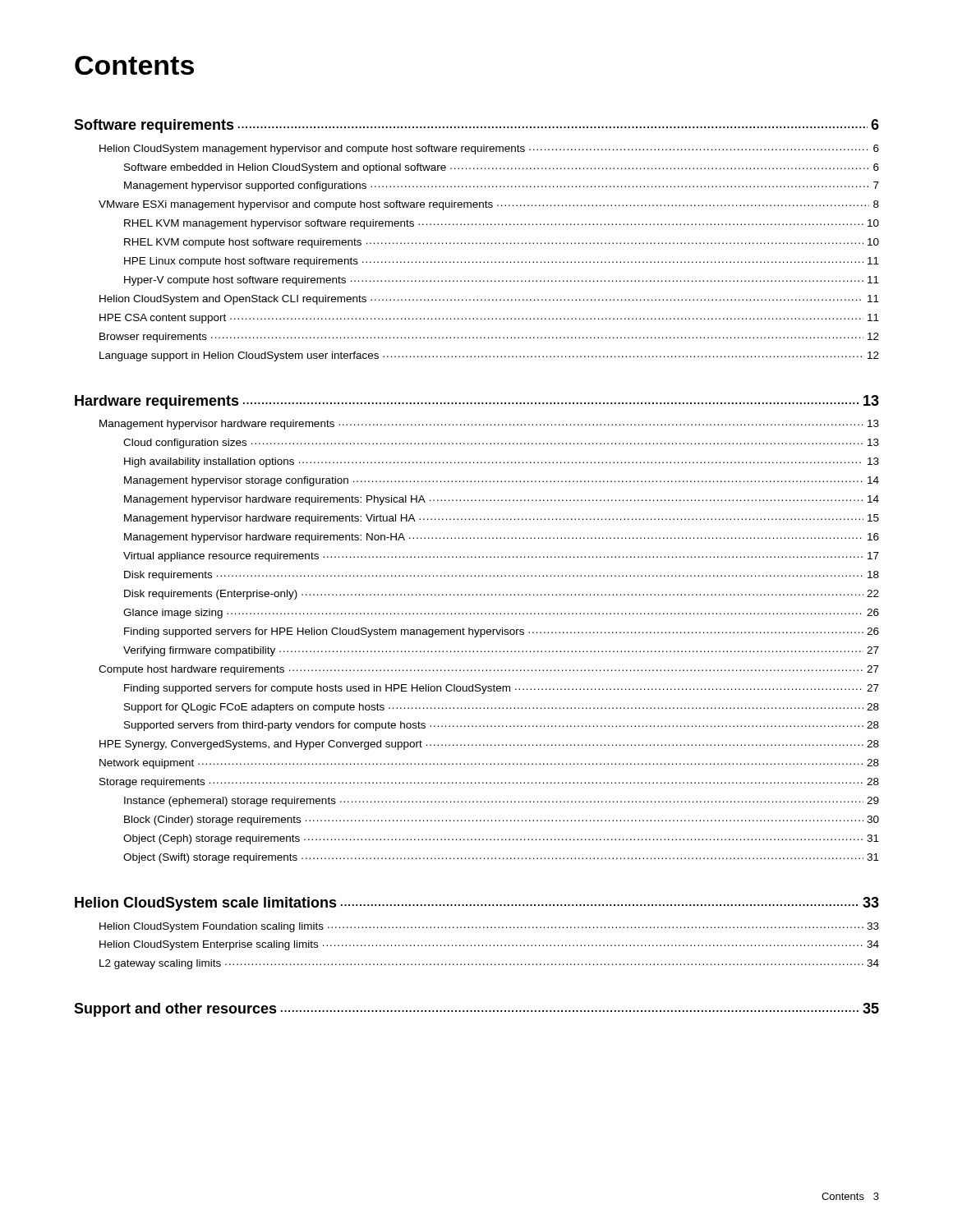
Task: Click on the passage starting "Management hypervisor supported"
Action: coord(476,186)
